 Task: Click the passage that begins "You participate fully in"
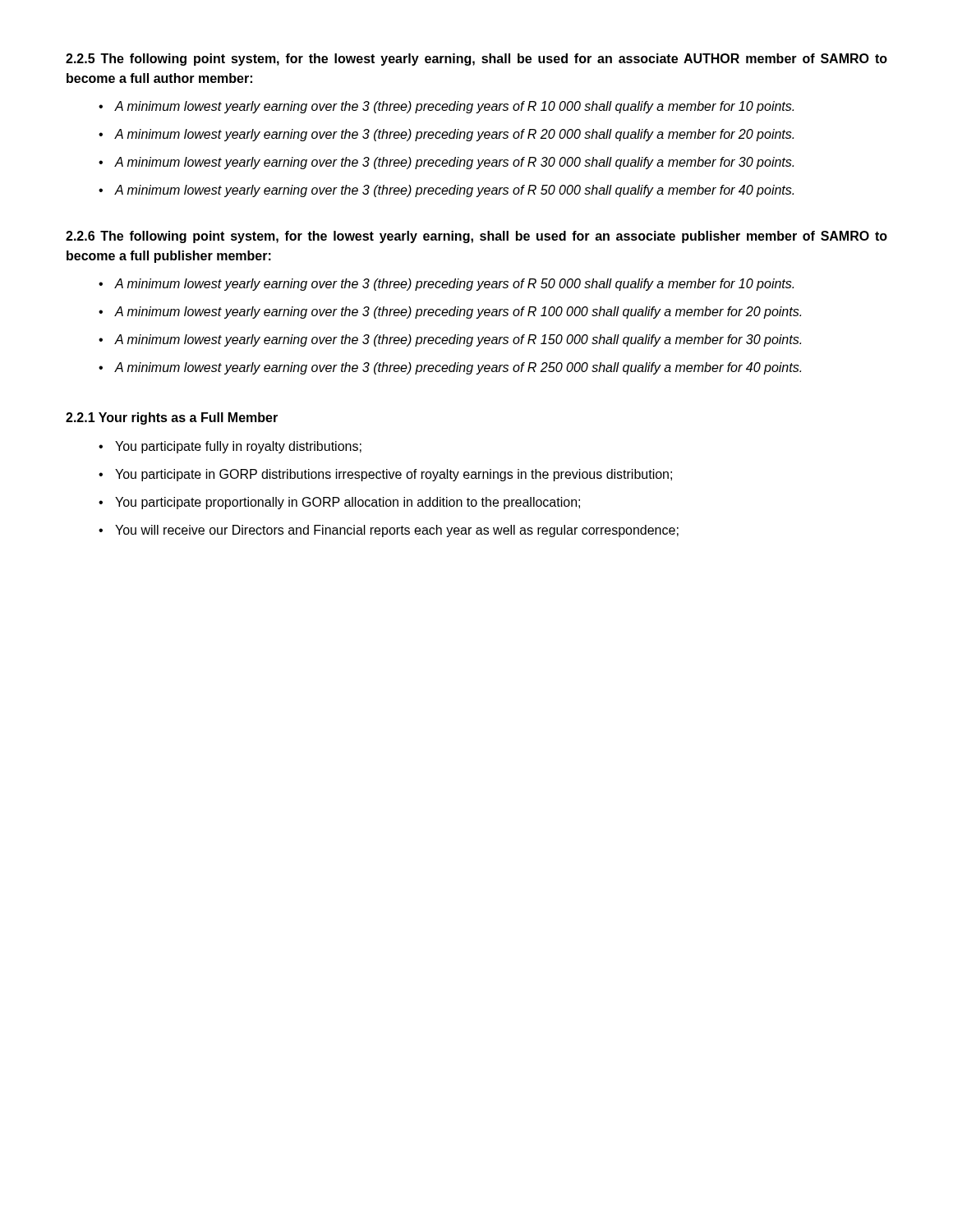click(239, 446)
